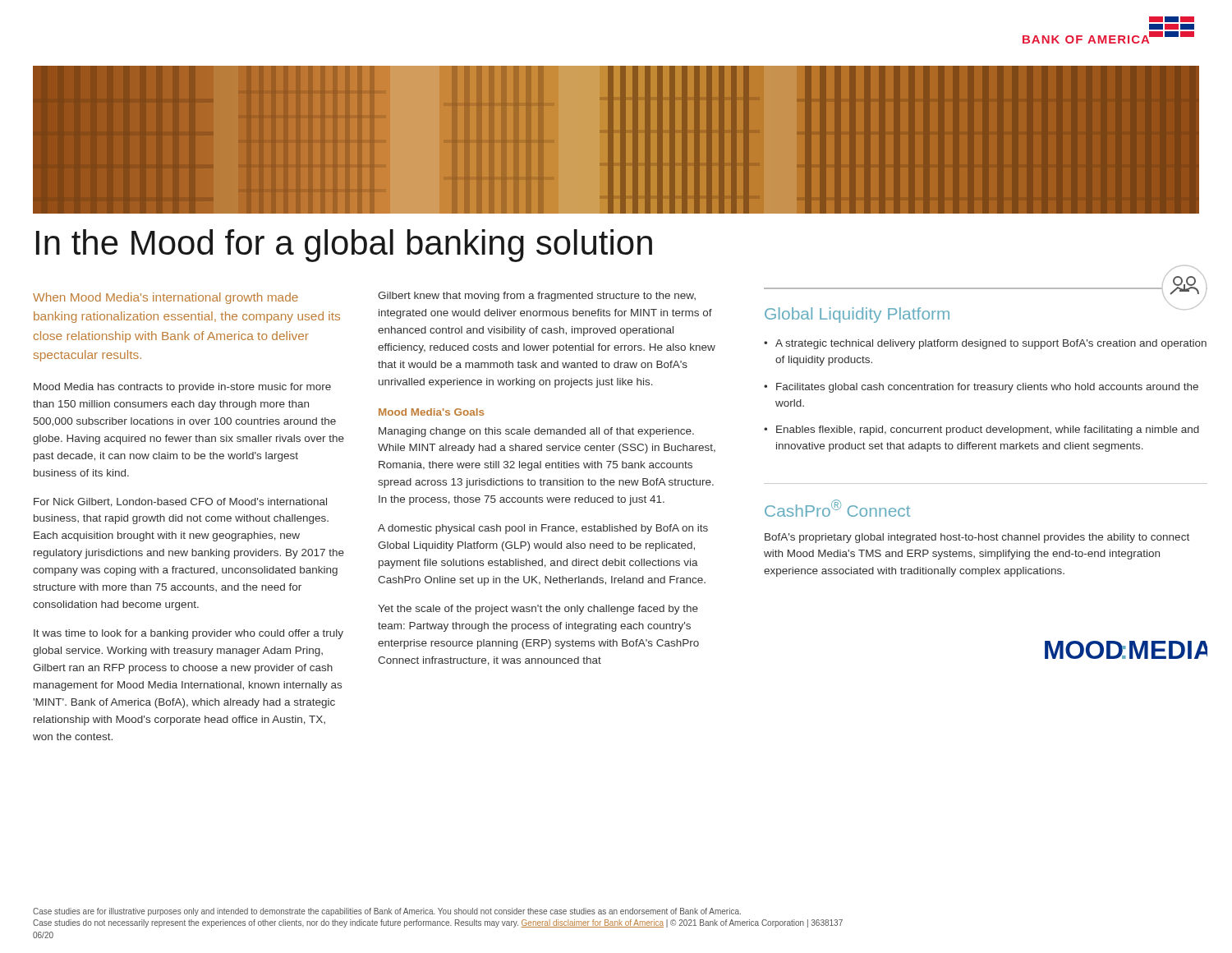Locate the text block that says "When Mood Media's international growth made banking rationalization"

tap(187, 326)
